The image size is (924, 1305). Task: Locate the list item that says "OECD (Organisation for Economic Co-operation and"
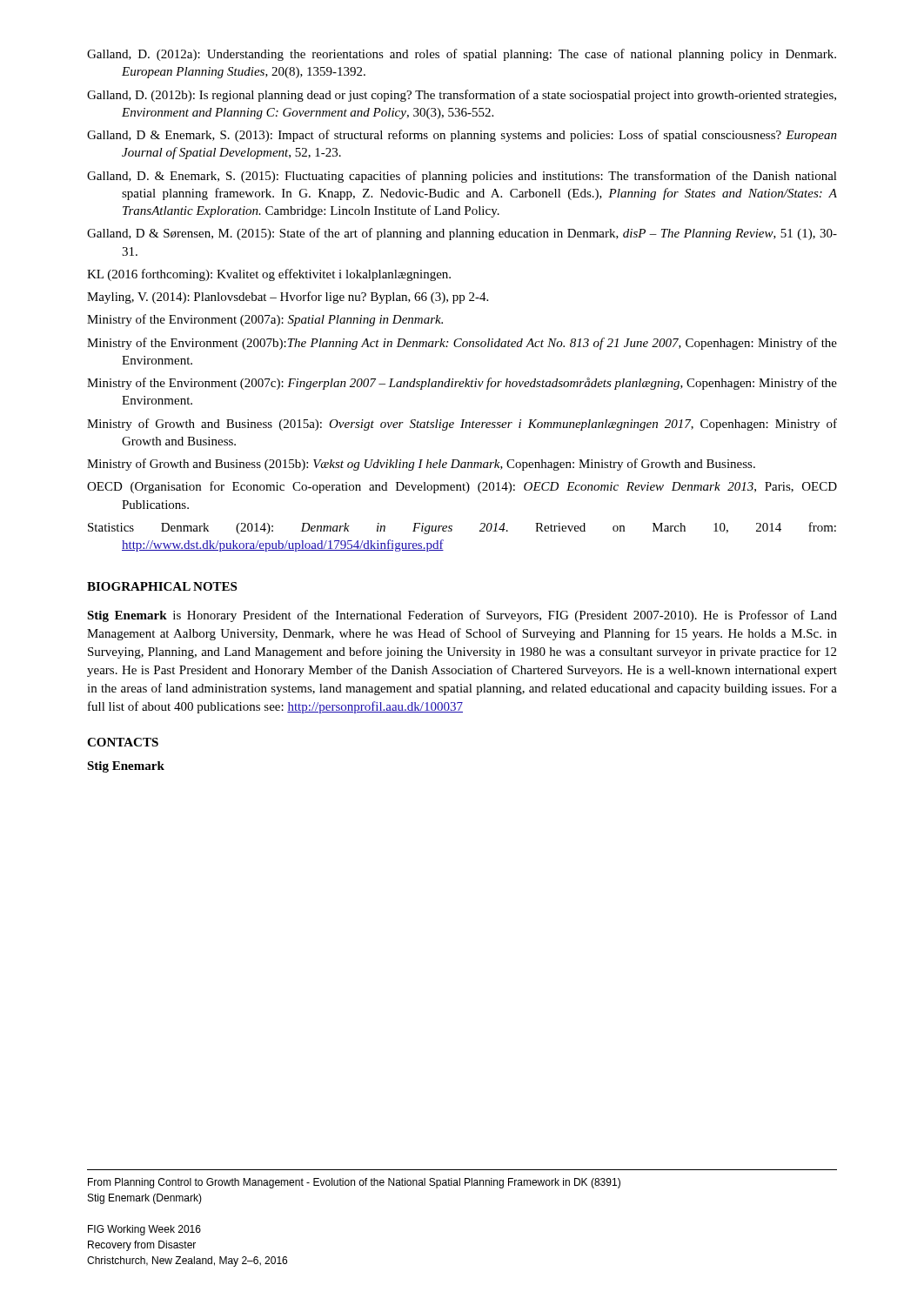point(462,495)
